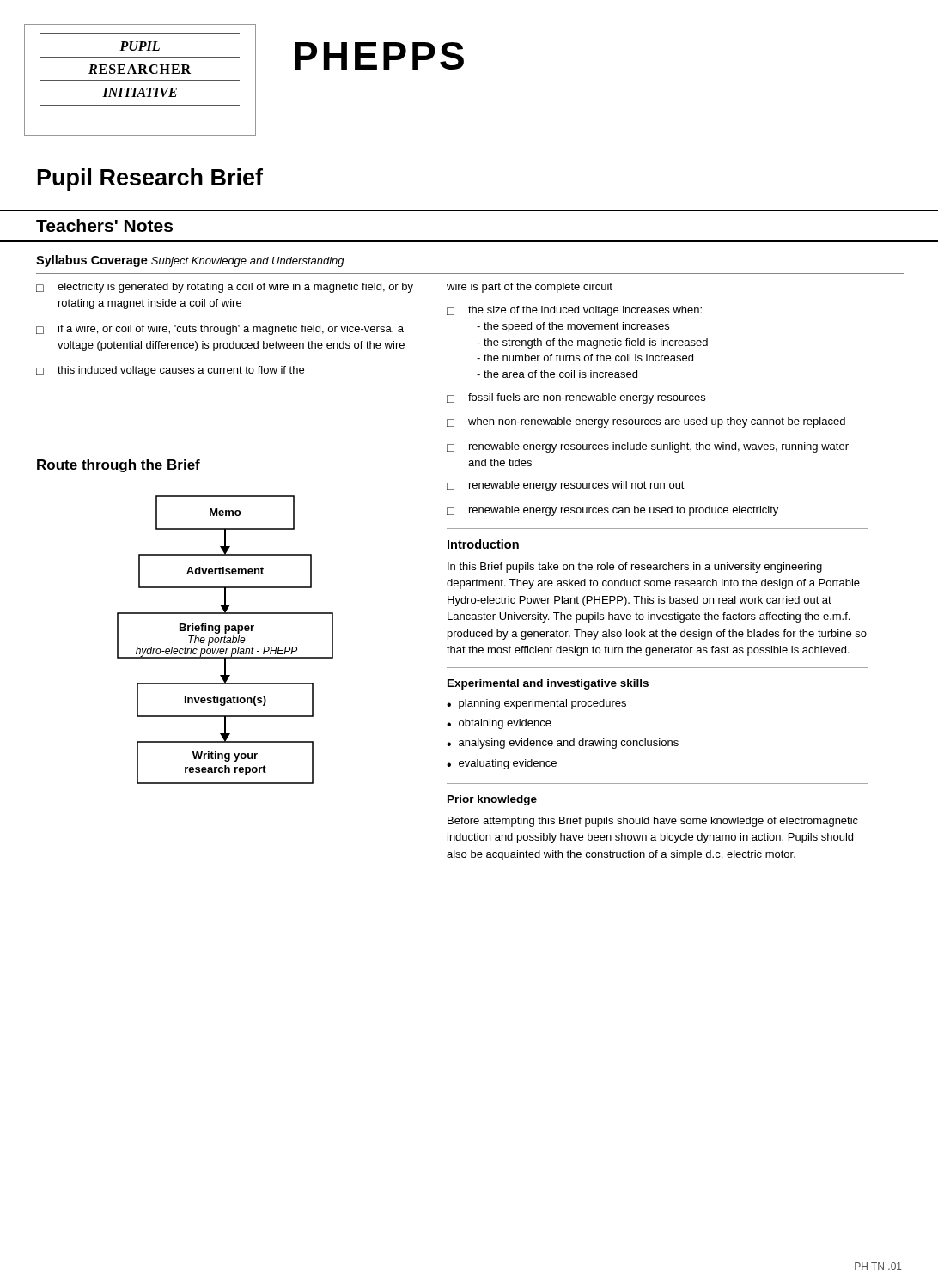Select the section header containing "Teachers' Notes"
Image resolution: width=938 pixels, height=1288 pixels.
tap(105, 225)
